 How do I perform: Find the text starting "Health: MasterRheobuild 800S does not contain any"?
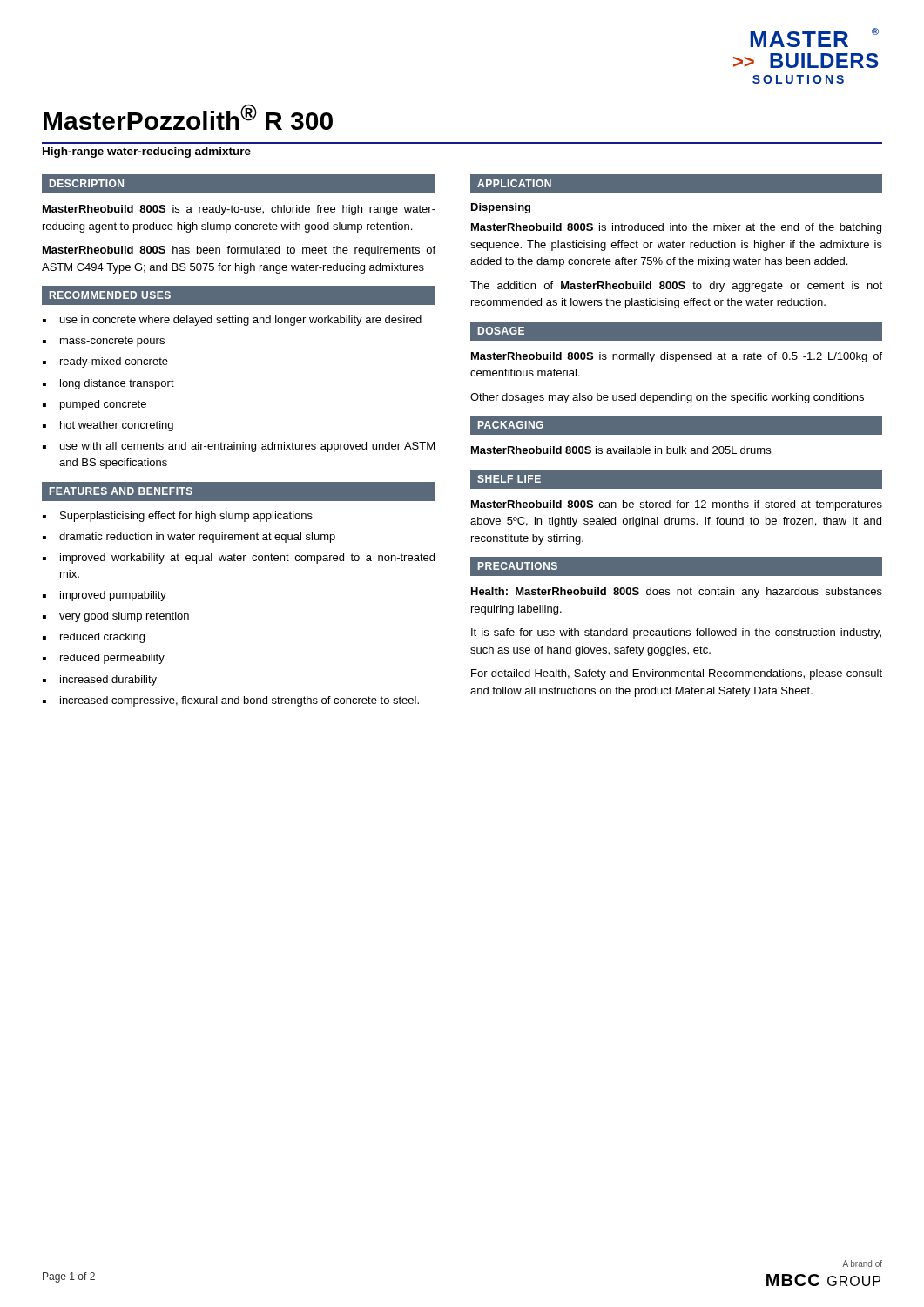tap(676, 641)
